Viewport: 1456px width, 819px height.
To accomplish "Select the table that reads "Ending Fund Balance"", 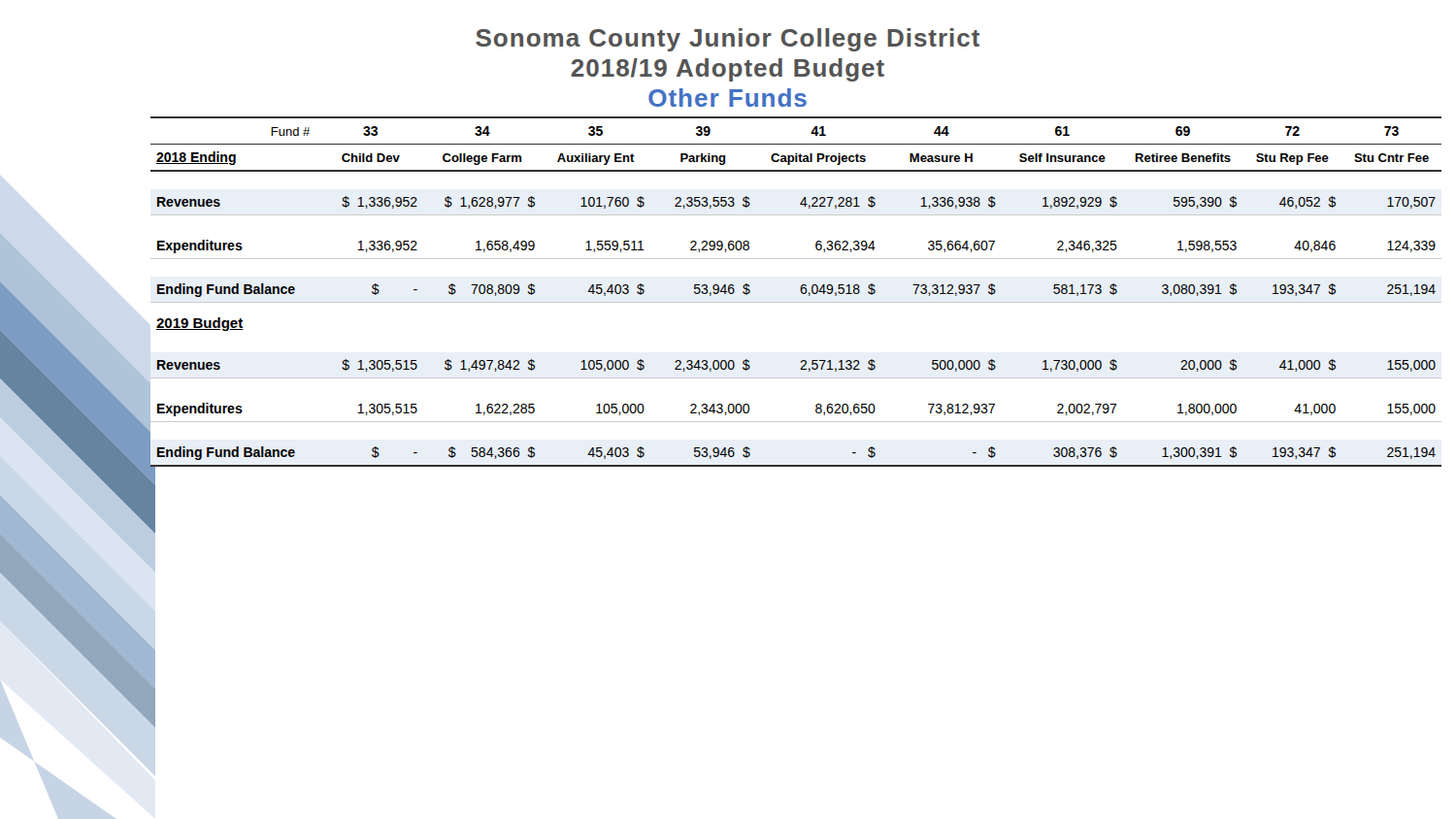I will (x=796, y=292).
